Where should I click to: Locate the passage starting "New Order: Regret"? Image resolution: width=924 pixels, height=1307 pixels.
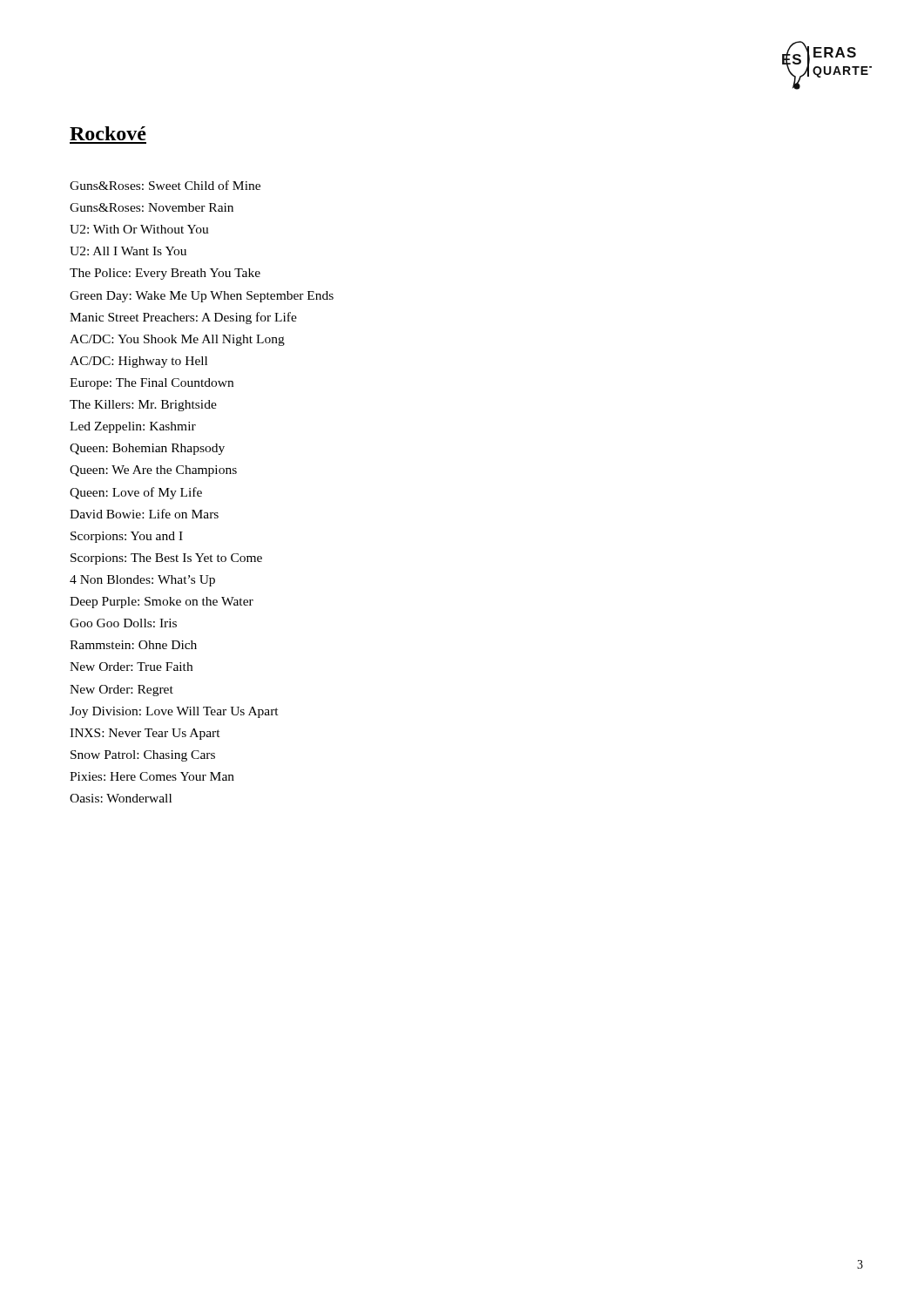pyautogui.click(x=121, y=688)
